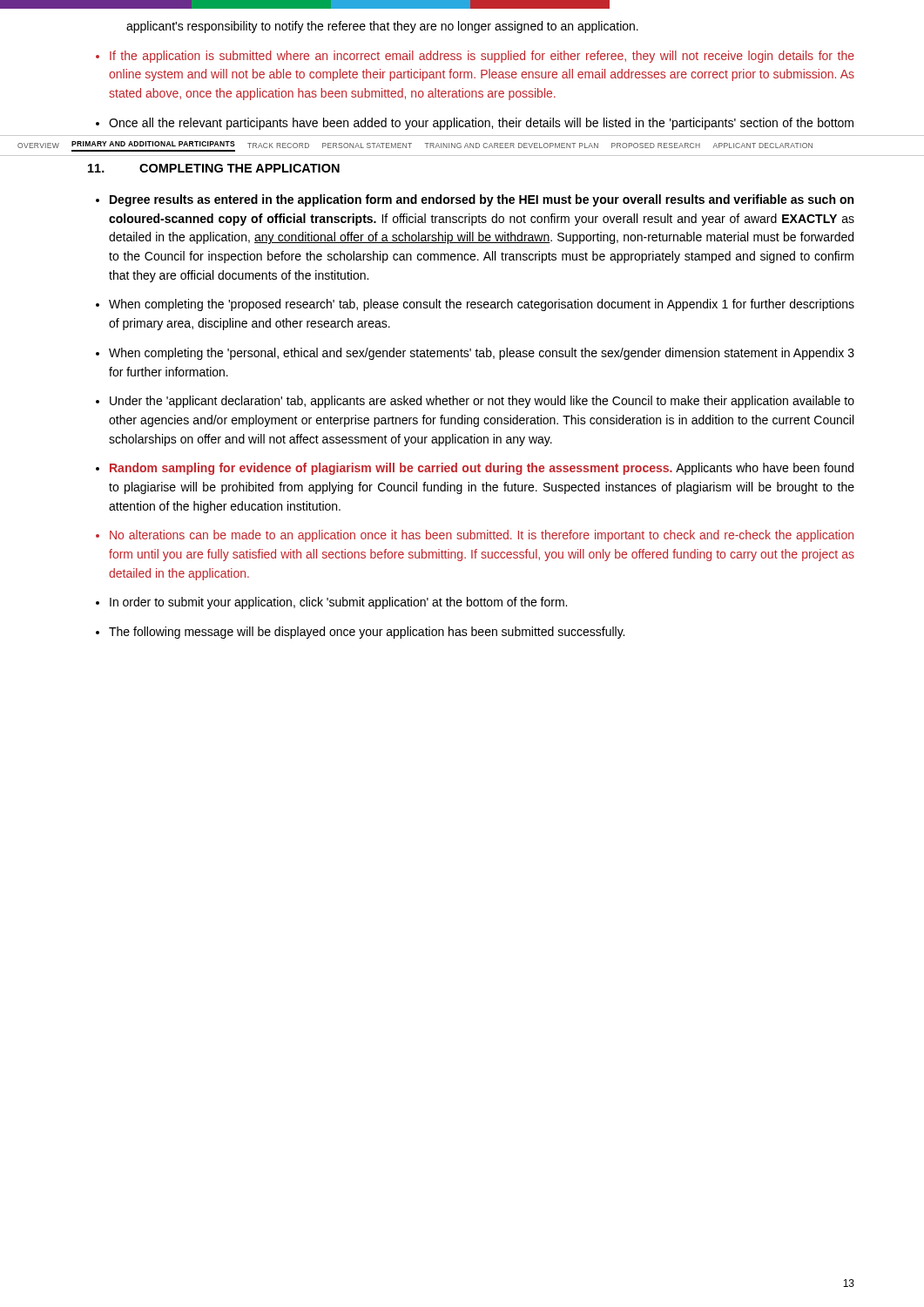
Task: Find the text block starting "Degree results as entered in the application"
Action: (x=482, y=237)
